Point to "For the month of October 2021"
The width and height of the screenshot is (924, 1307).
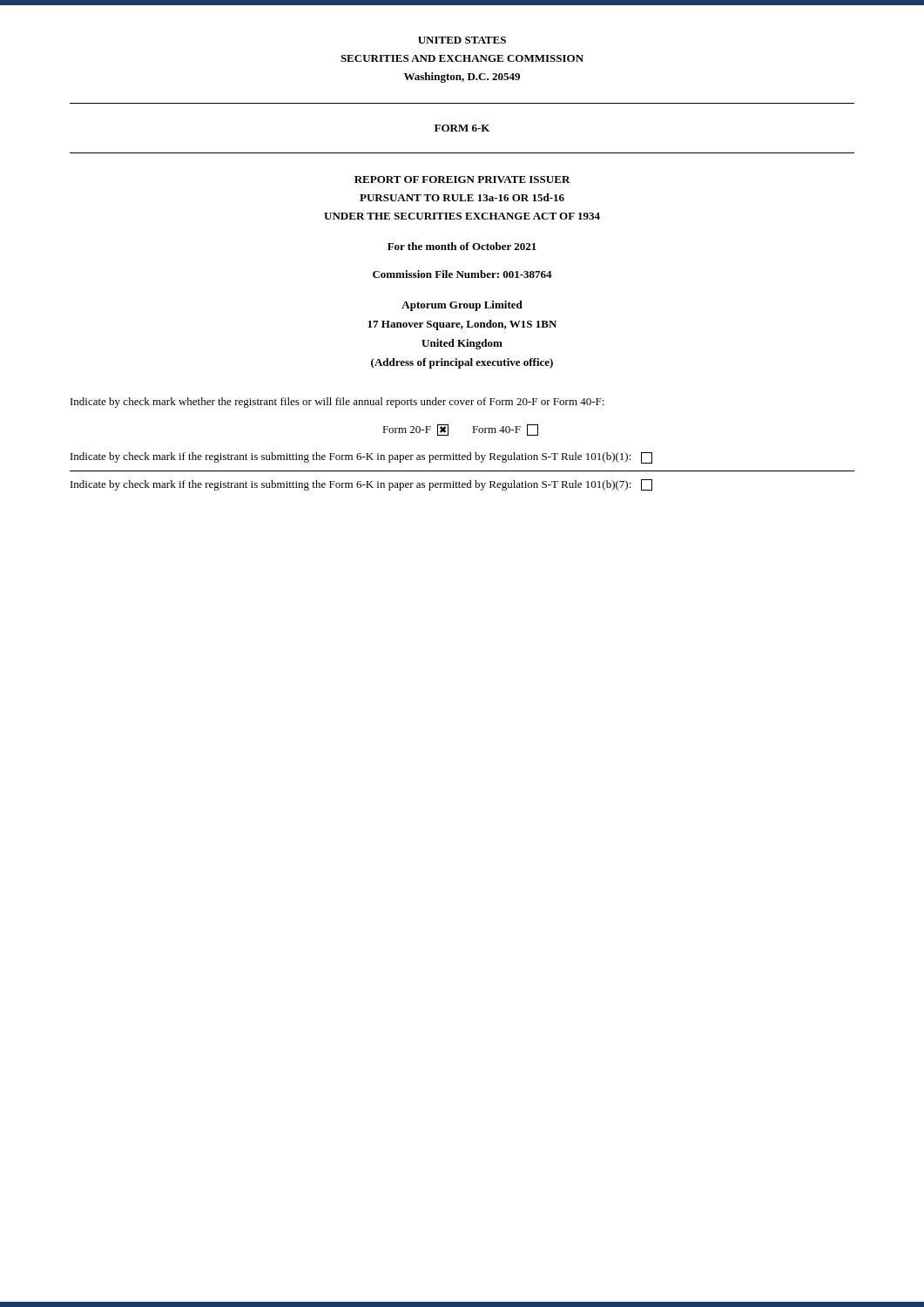click(x=462, y=246)
